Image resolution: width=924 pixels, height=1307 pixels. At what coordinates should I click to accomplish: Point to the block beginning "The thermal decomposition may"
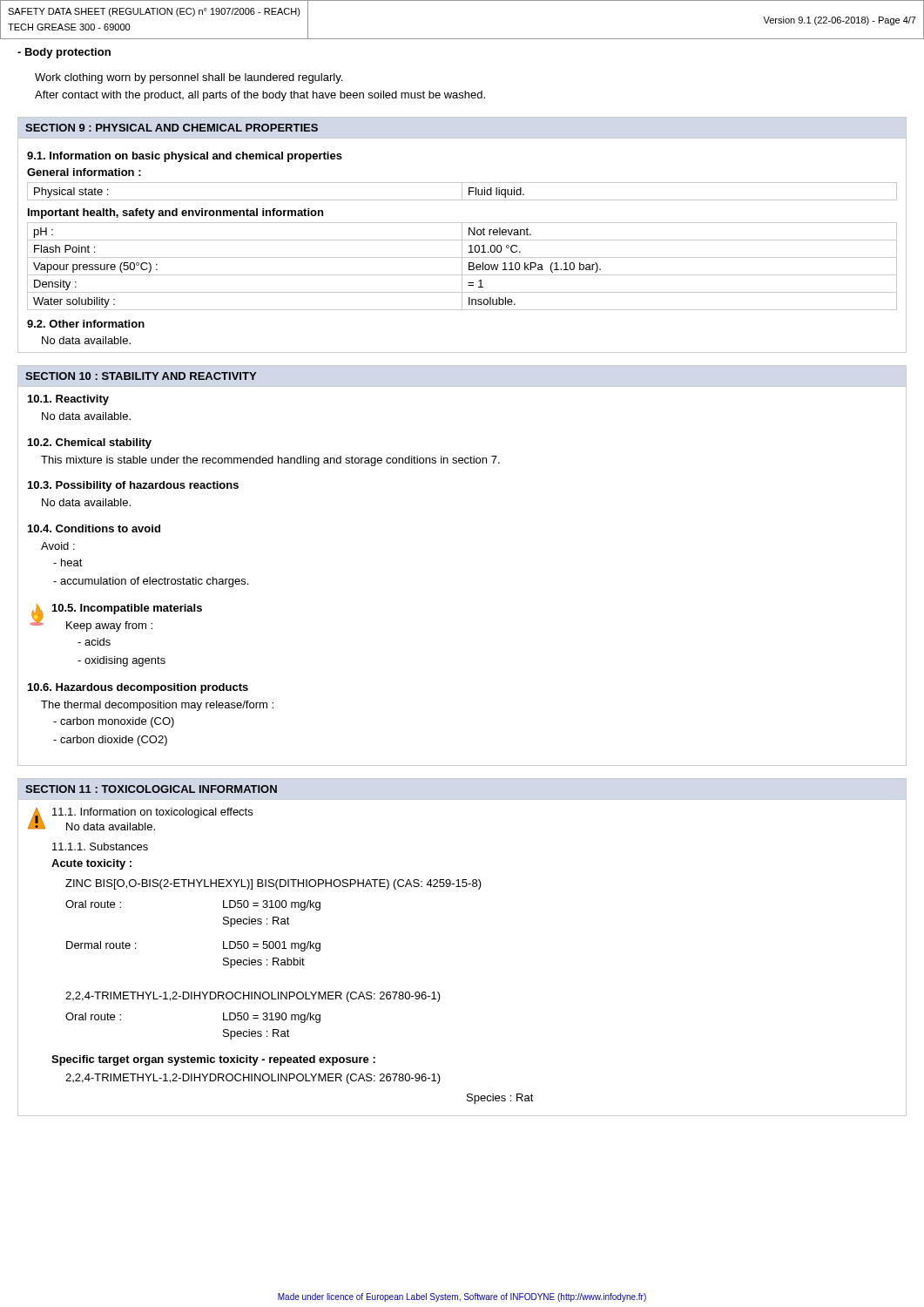point(158,704)
